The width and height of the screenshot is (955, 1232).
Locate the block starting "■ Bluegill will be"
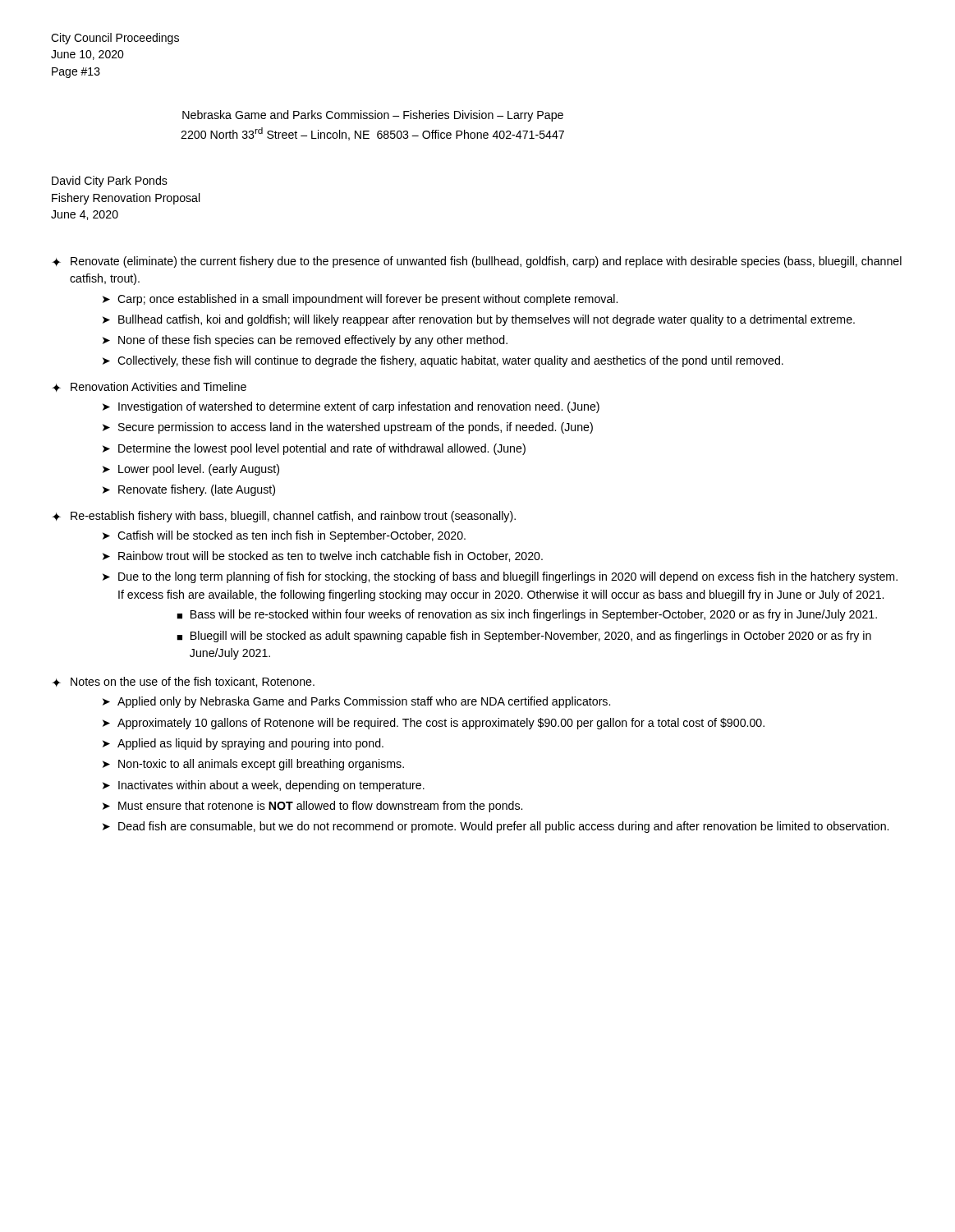tap(540, 645)
